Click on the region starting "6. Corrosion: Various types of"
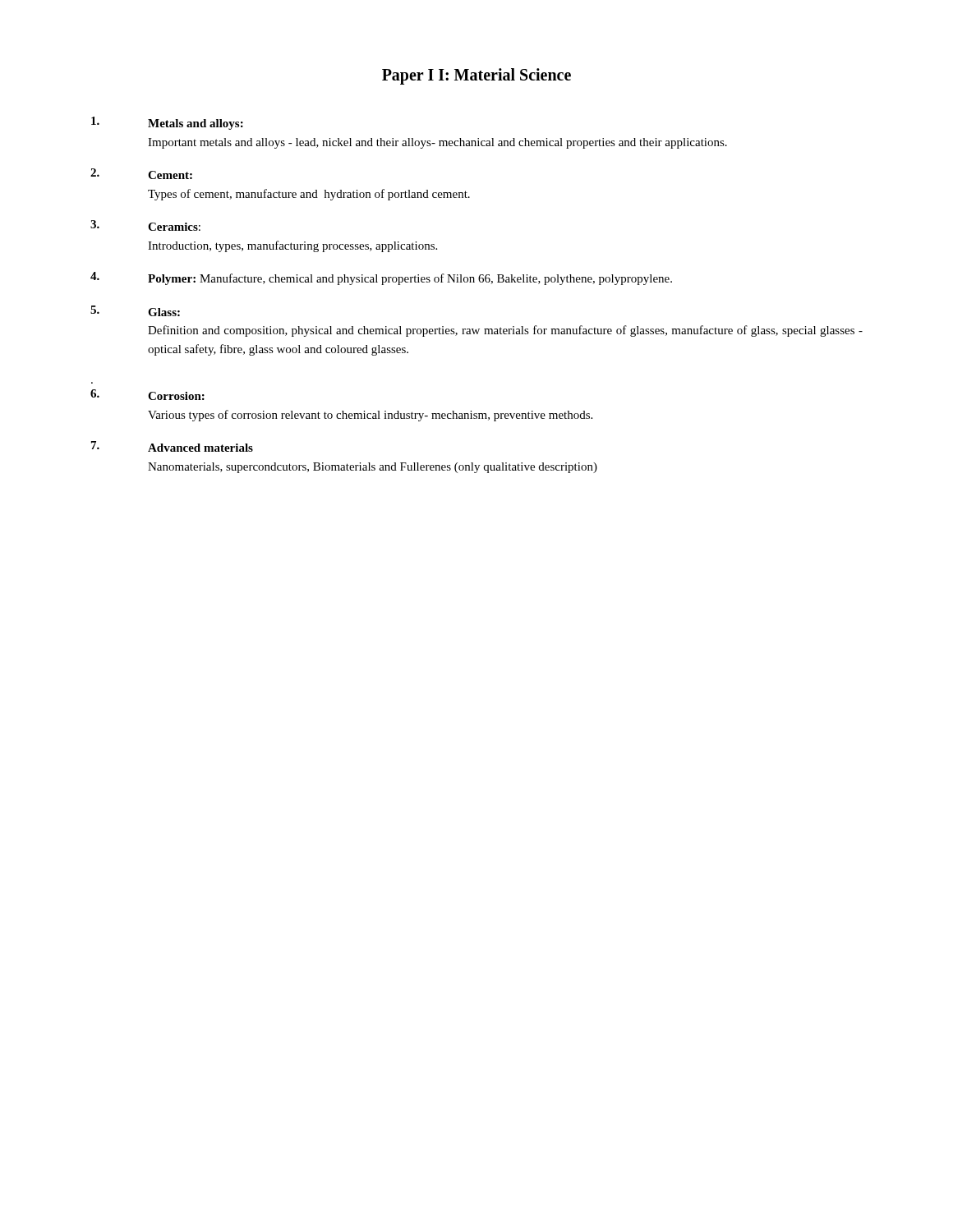This screenshot has height=1232, width=953. pos(476,405)
